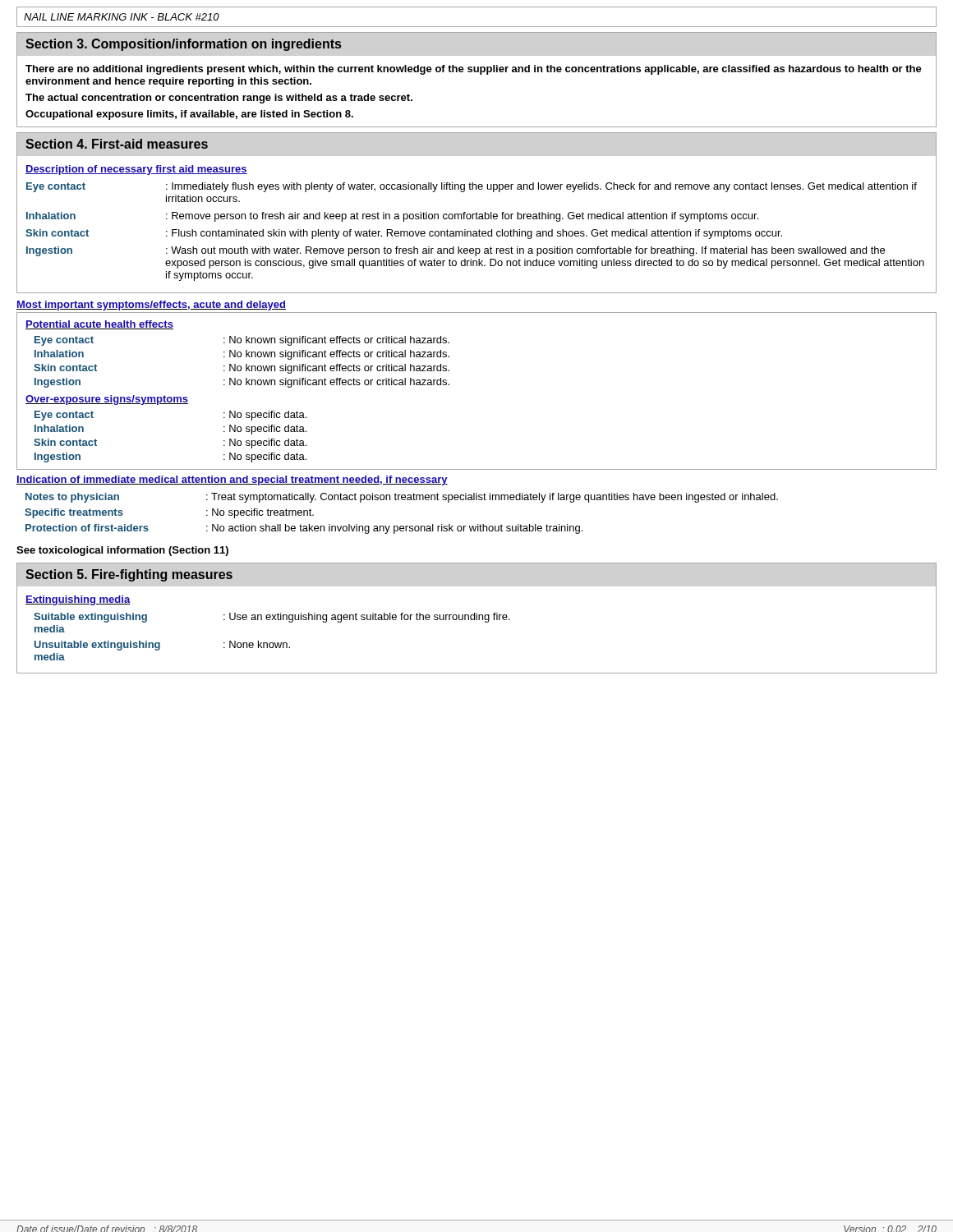Find the passage starting "Section 3. Composition/information"
Screen dimensions: 1232x953
tap(476, 80)
